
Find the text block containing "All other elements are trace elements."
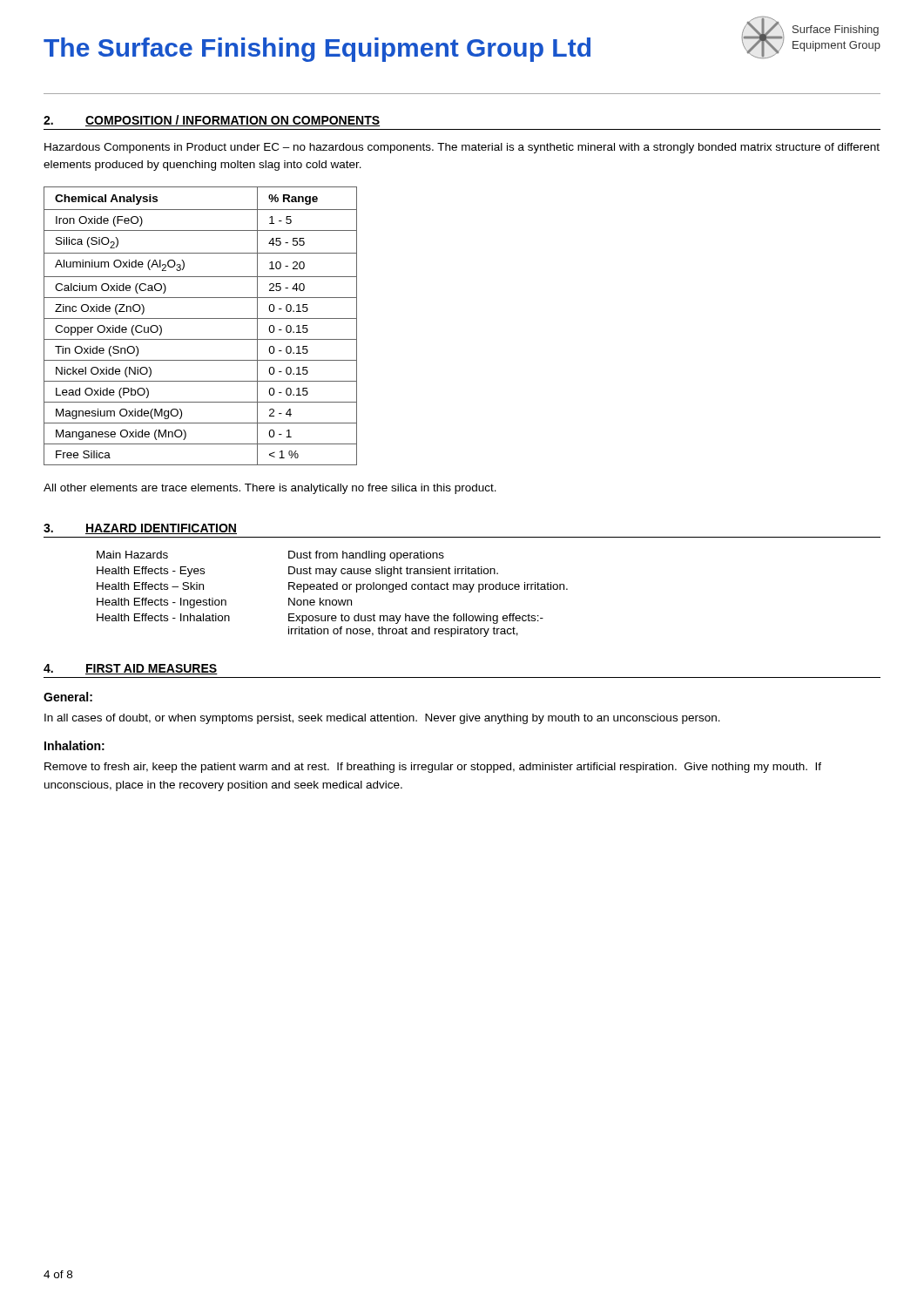tap(270, 487)
